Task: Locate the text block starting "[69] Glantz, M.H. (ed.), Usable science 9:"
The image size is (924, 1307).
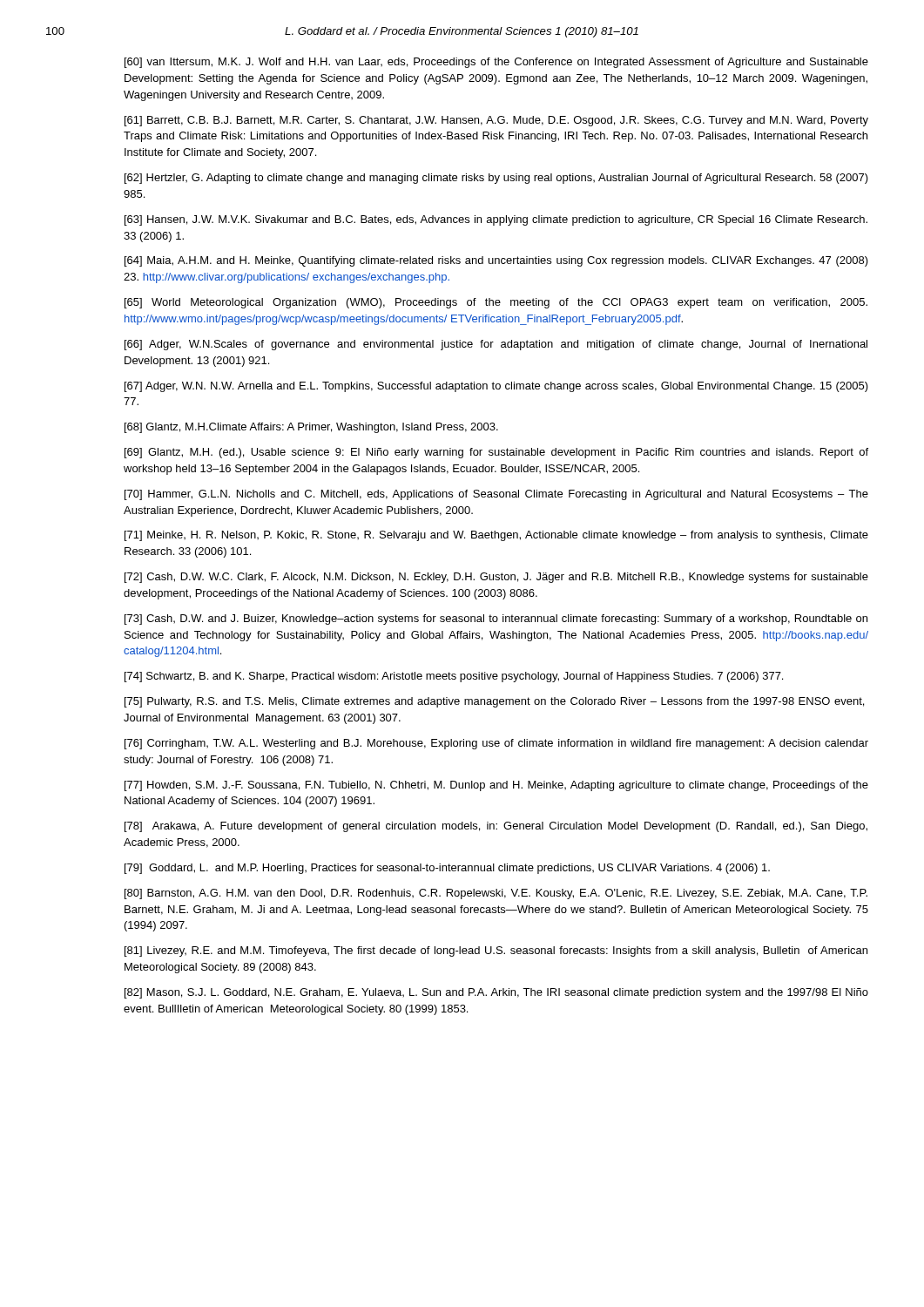Action: (496, 460)
